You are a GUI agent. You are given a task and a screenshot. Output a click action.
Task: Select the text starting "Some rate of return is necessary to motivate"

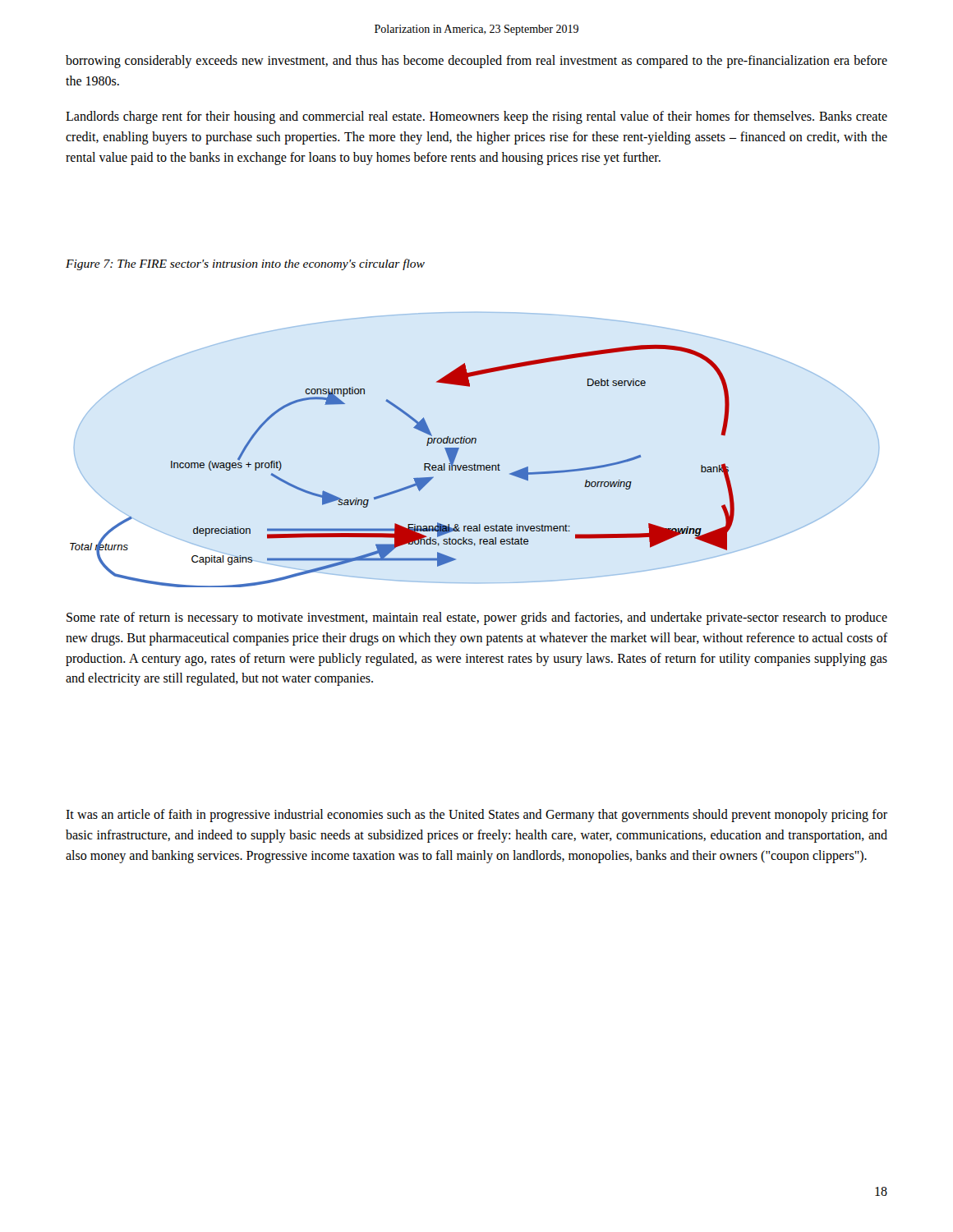(476, 648)
